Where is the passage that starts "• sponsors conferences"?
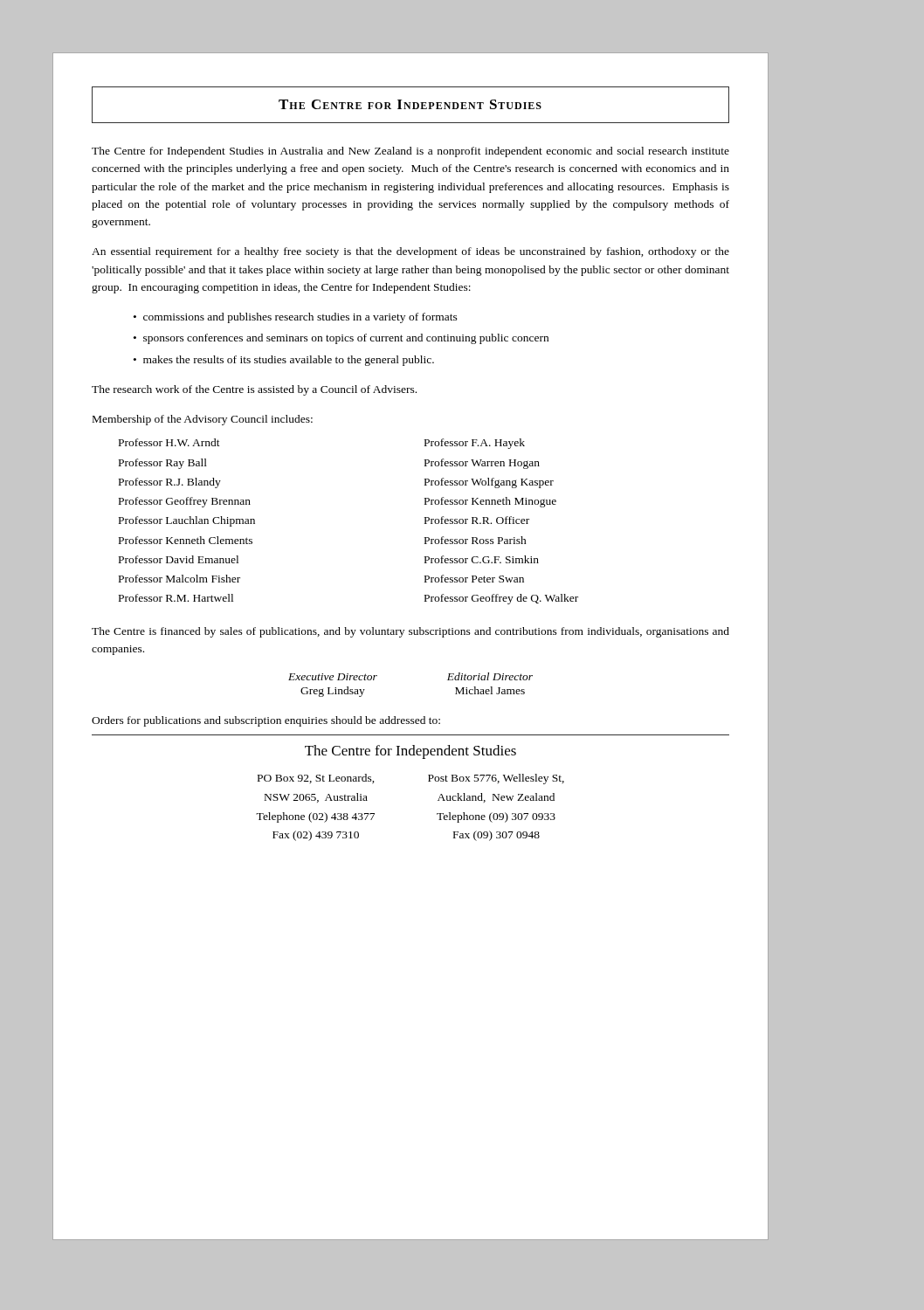This screenshot has width=924, height=1310. 341,338
